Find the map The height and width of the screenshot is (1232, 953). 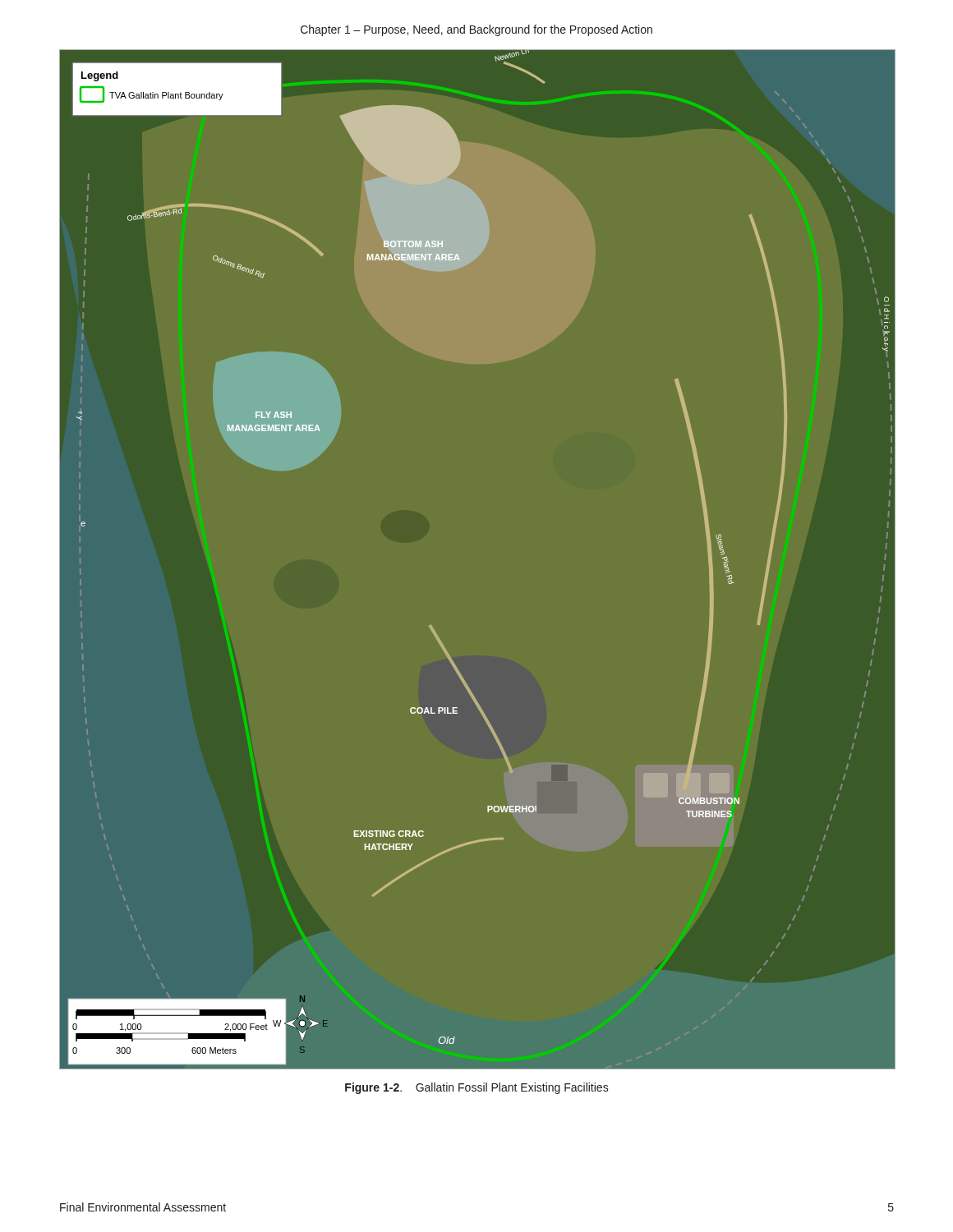tap(477, 559)
